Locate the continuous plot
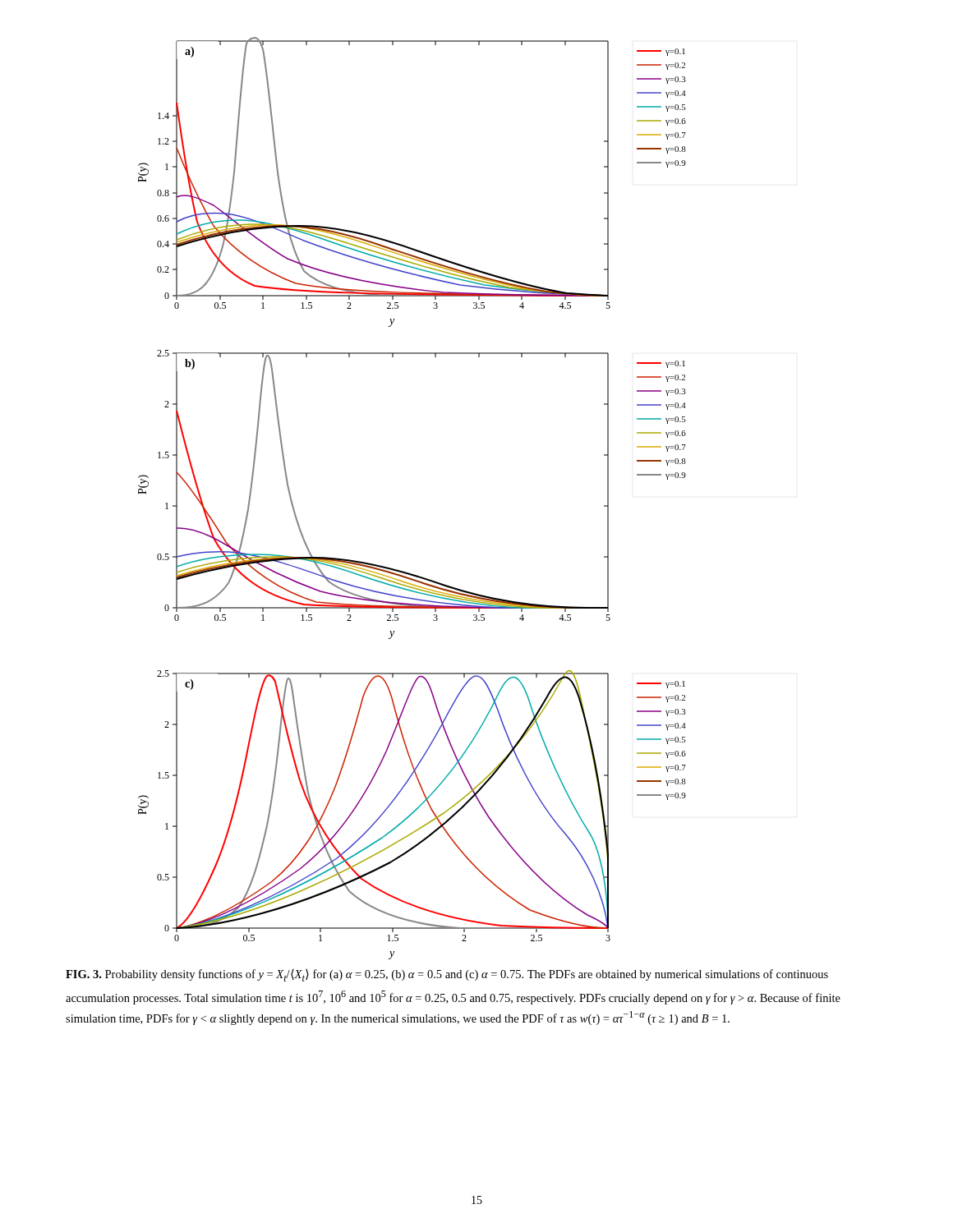 (468, 494)
